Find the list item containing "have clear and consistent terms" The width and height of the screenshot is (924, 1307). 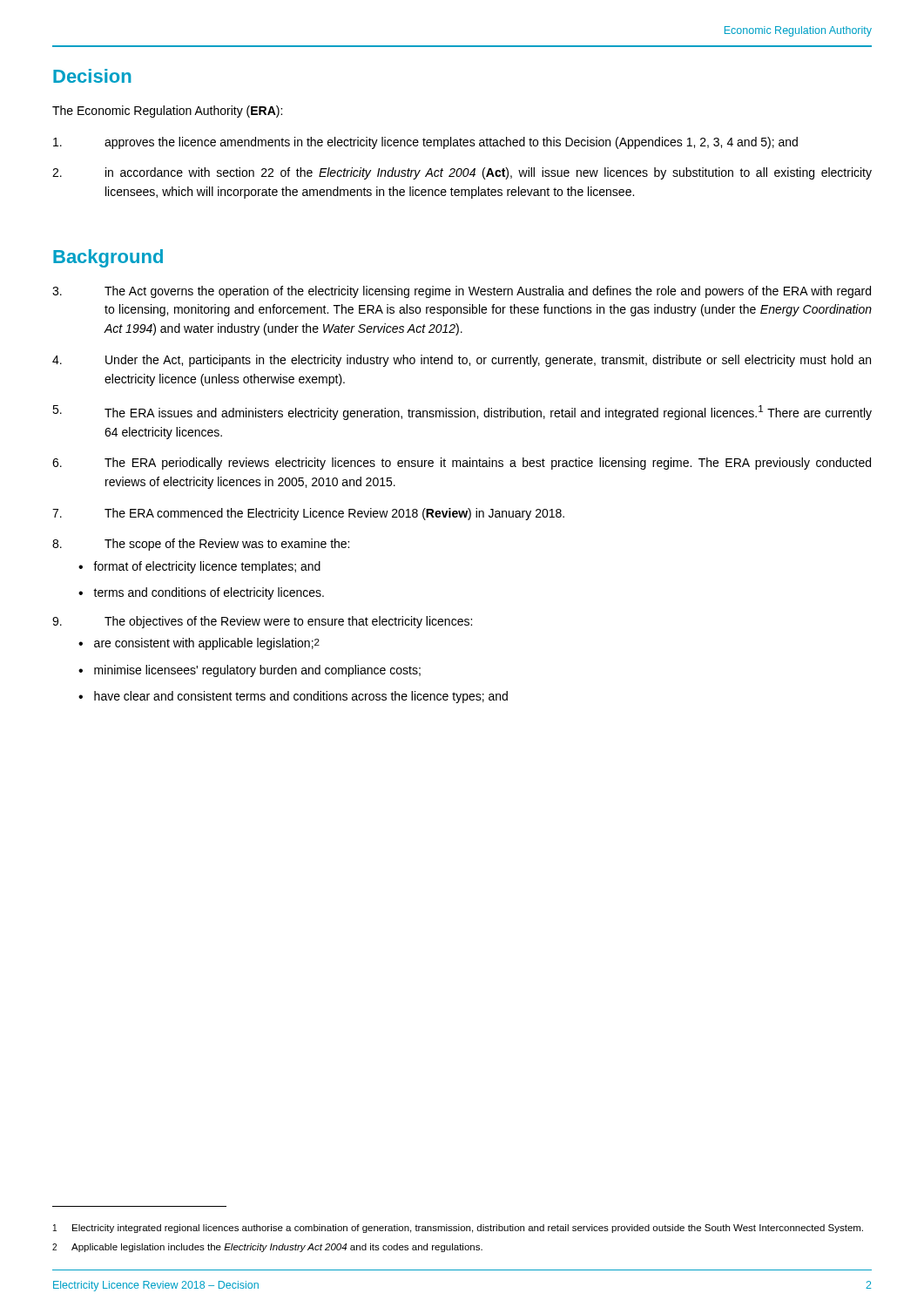coord(301,696)
